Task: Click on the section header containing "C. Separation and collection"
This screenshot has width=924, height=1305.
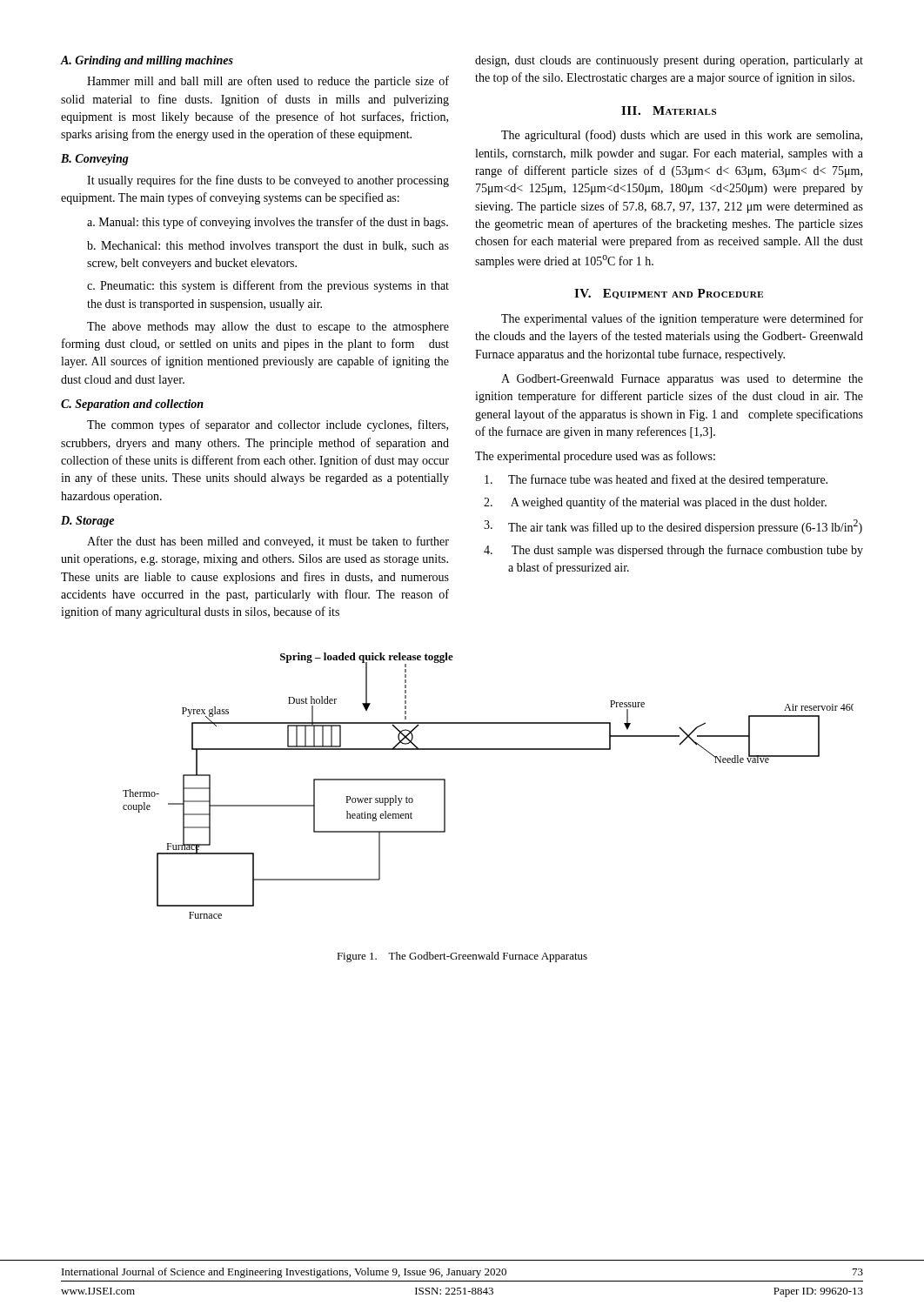Action: pyautogui.click(x=132, y=405)
